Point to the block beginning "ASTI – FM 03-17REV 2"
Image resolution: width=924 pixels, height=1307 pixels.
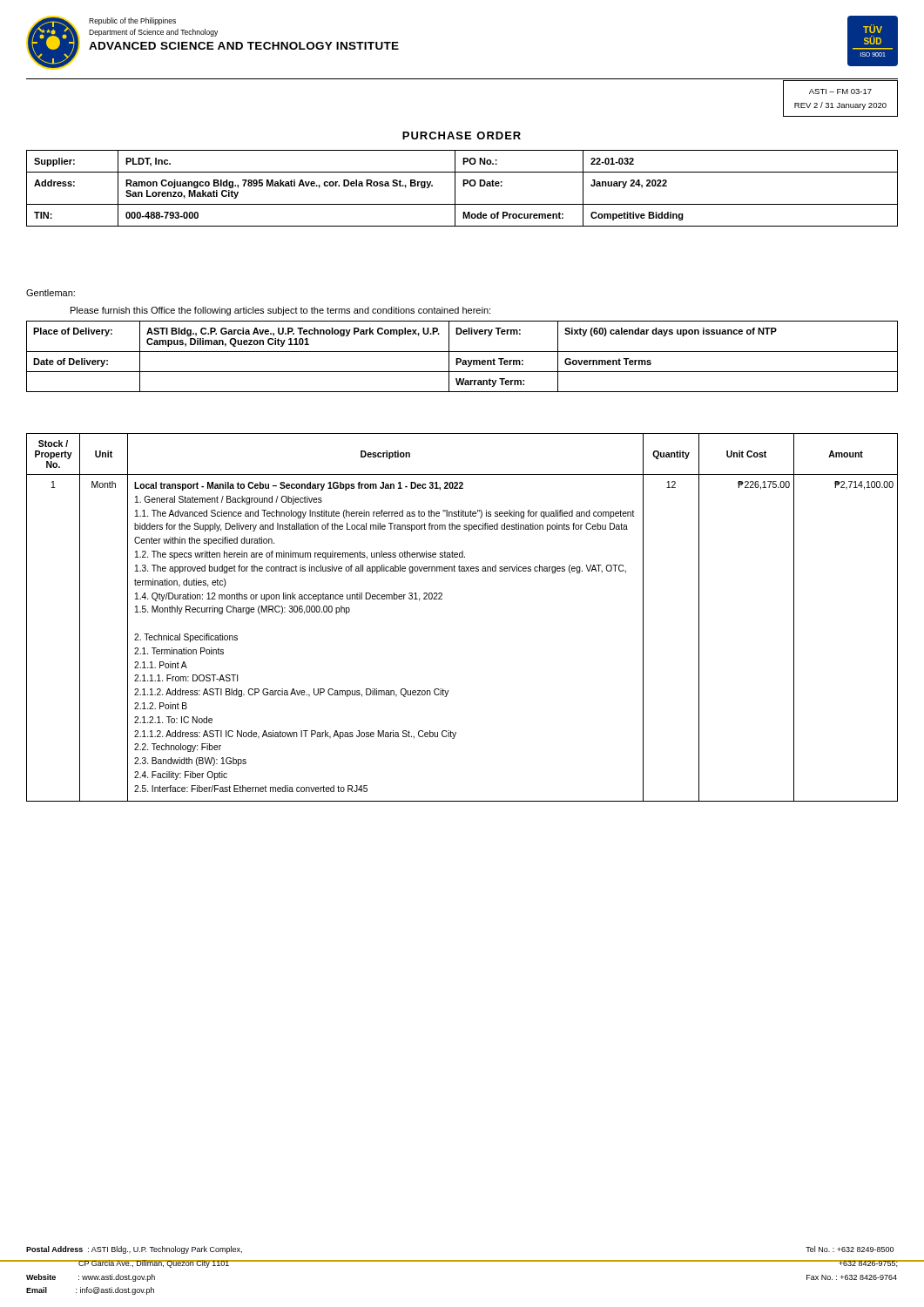point(840,98)
